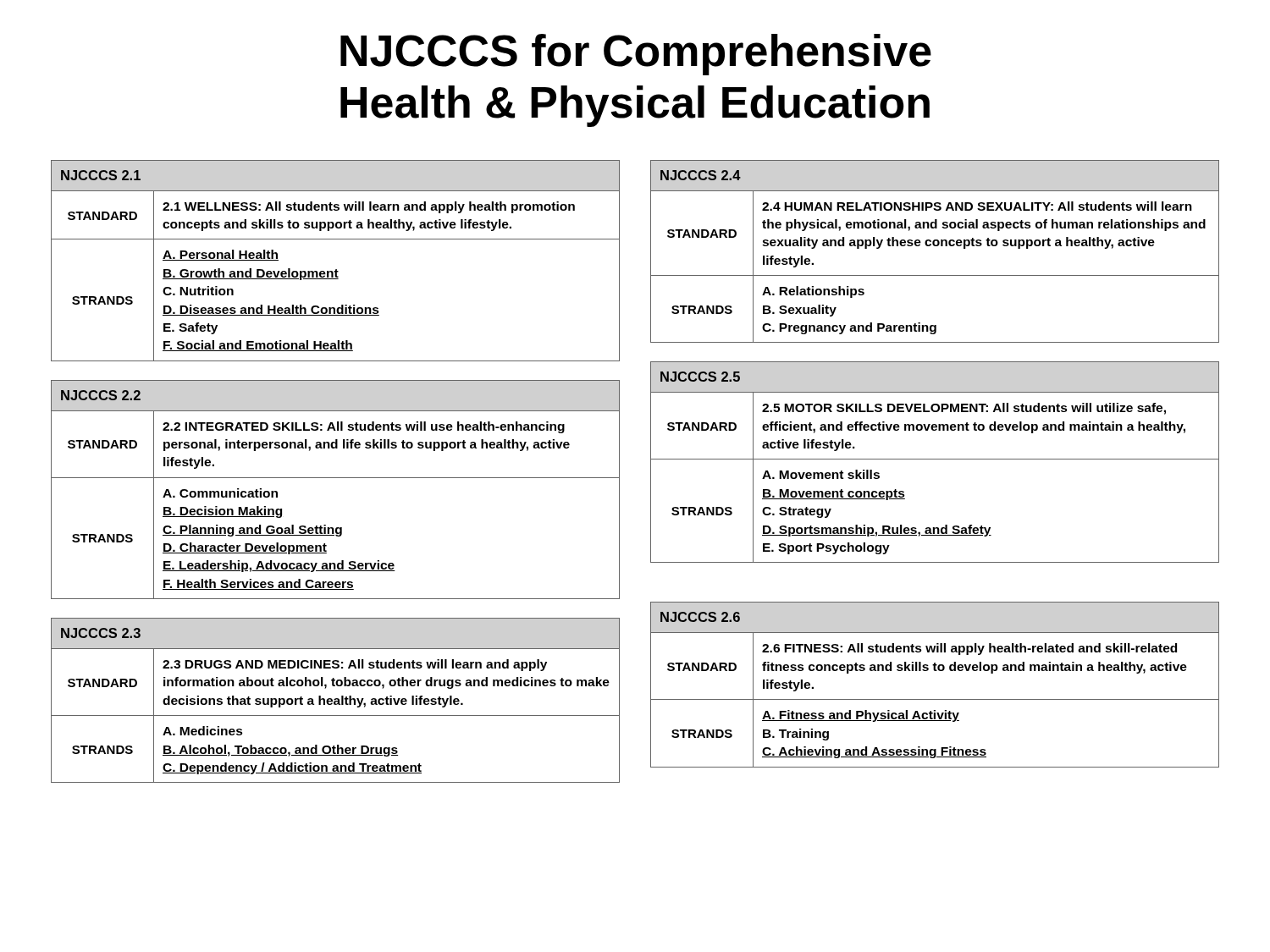Viewport: 1270px width, 952px height.
Task: Locate the table with the text "2.6 FITNESS: All"
Action: pos(935,694)
